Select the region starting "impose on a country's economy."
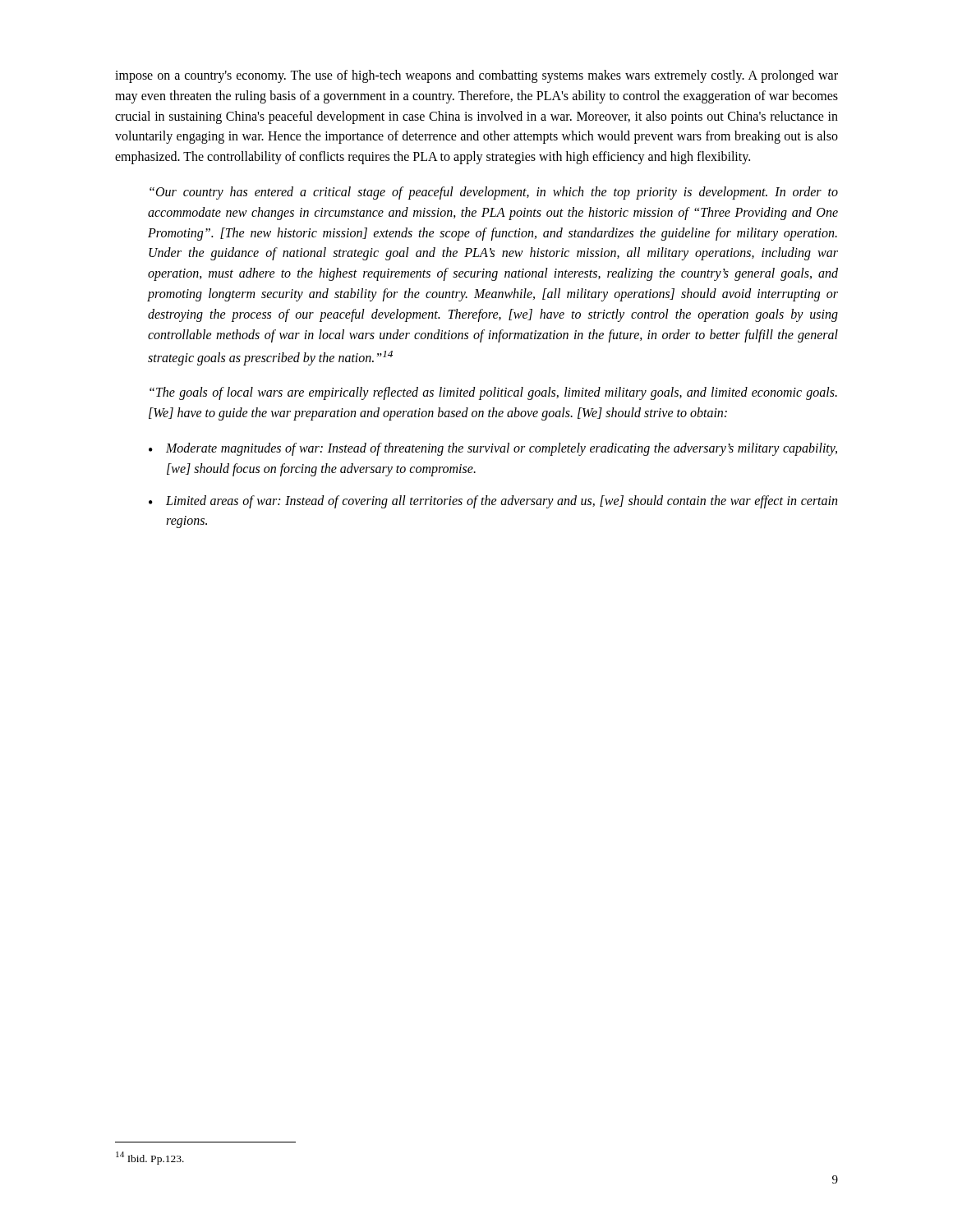 [x=476, y=116]
